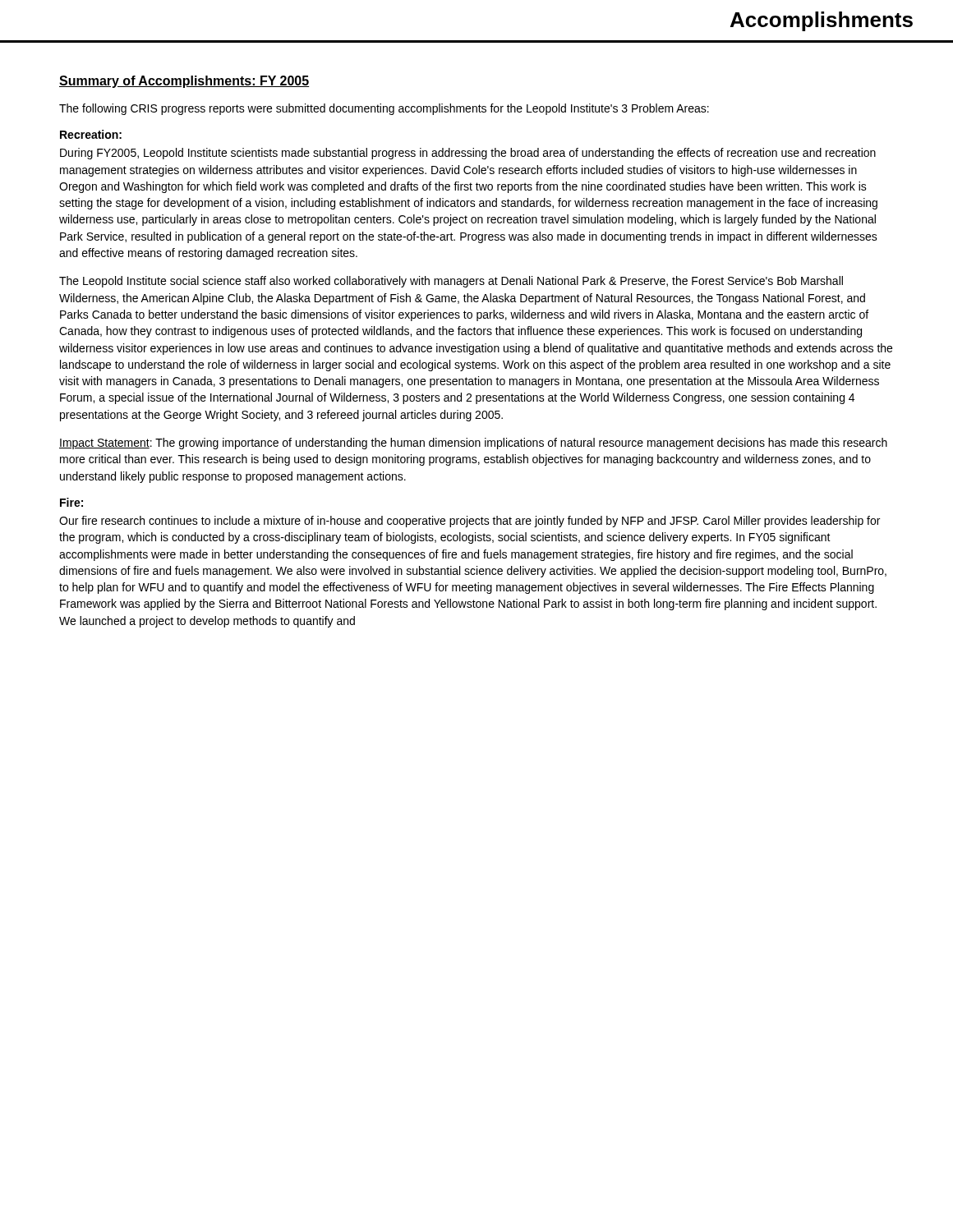Click the section header that begins "Summary of Accomplishments: FY"
The image size is (953, 1232).
(184, 81)
